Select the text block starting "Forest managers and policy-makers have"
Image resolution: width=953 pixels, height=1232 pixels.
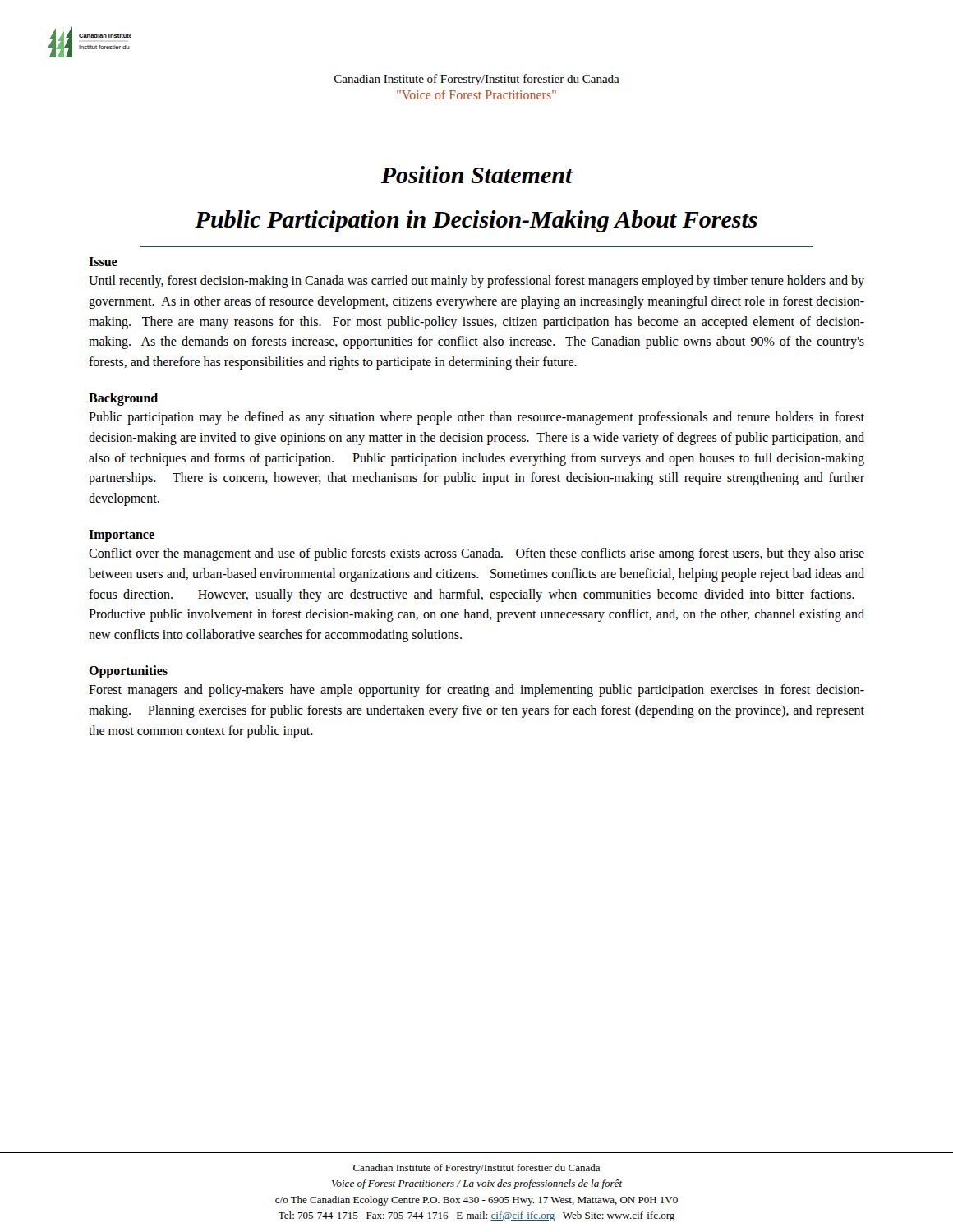click(476, 710)
